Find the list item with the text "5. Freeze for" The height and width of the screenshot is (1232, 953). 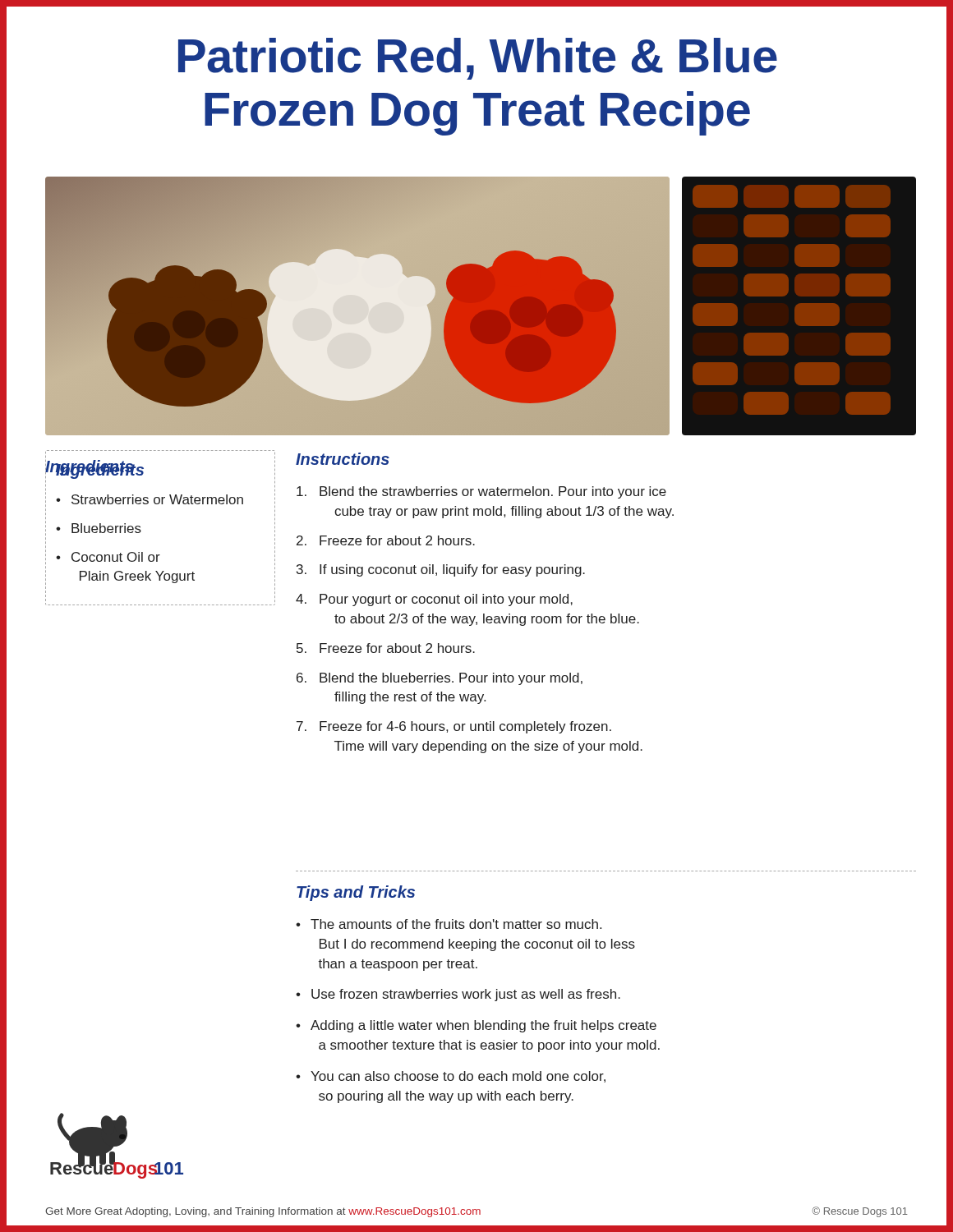[x=386, y=649]
